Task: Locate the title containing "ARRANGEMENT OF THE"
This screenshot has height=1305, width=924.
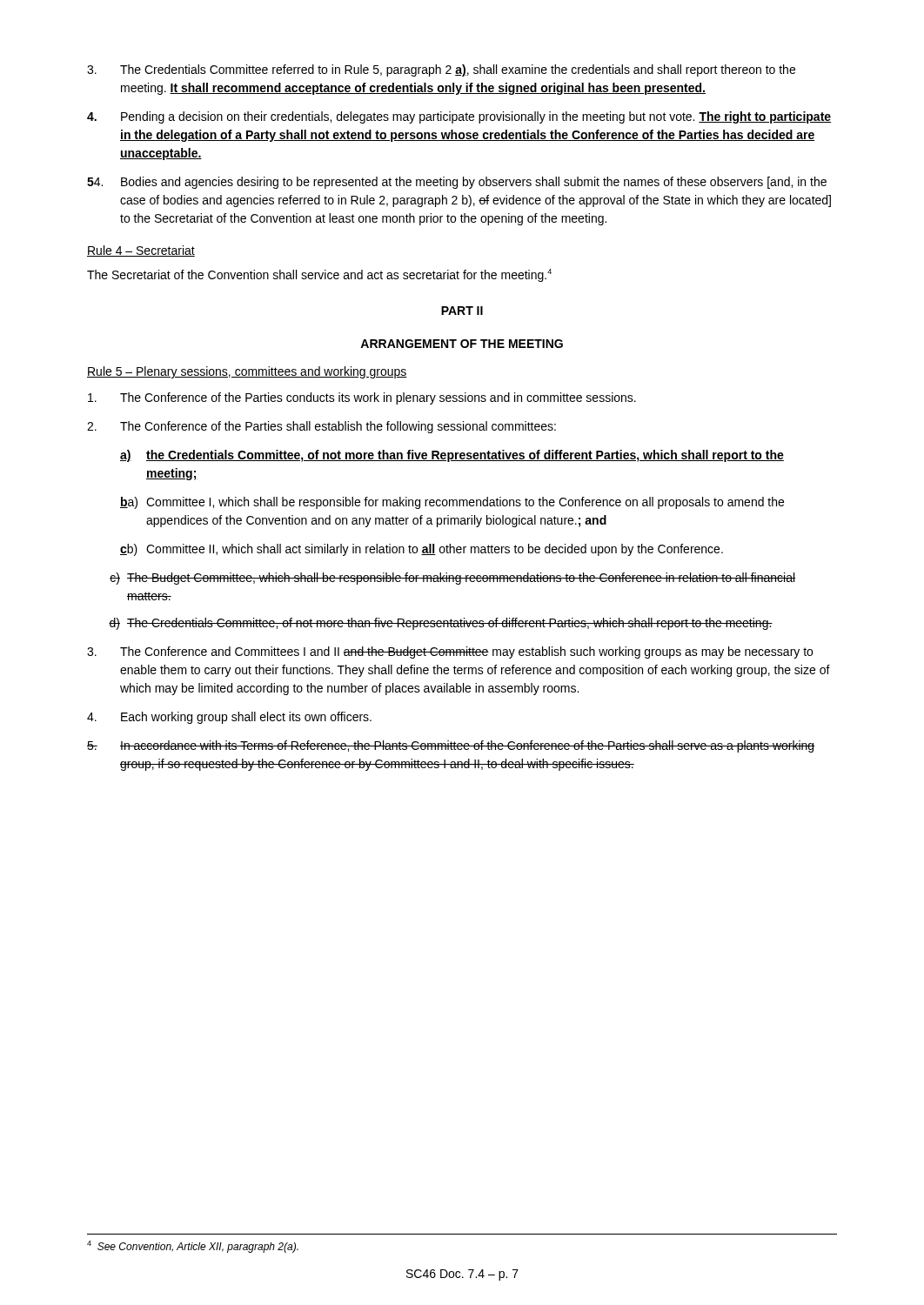Action: coord(462,344)
